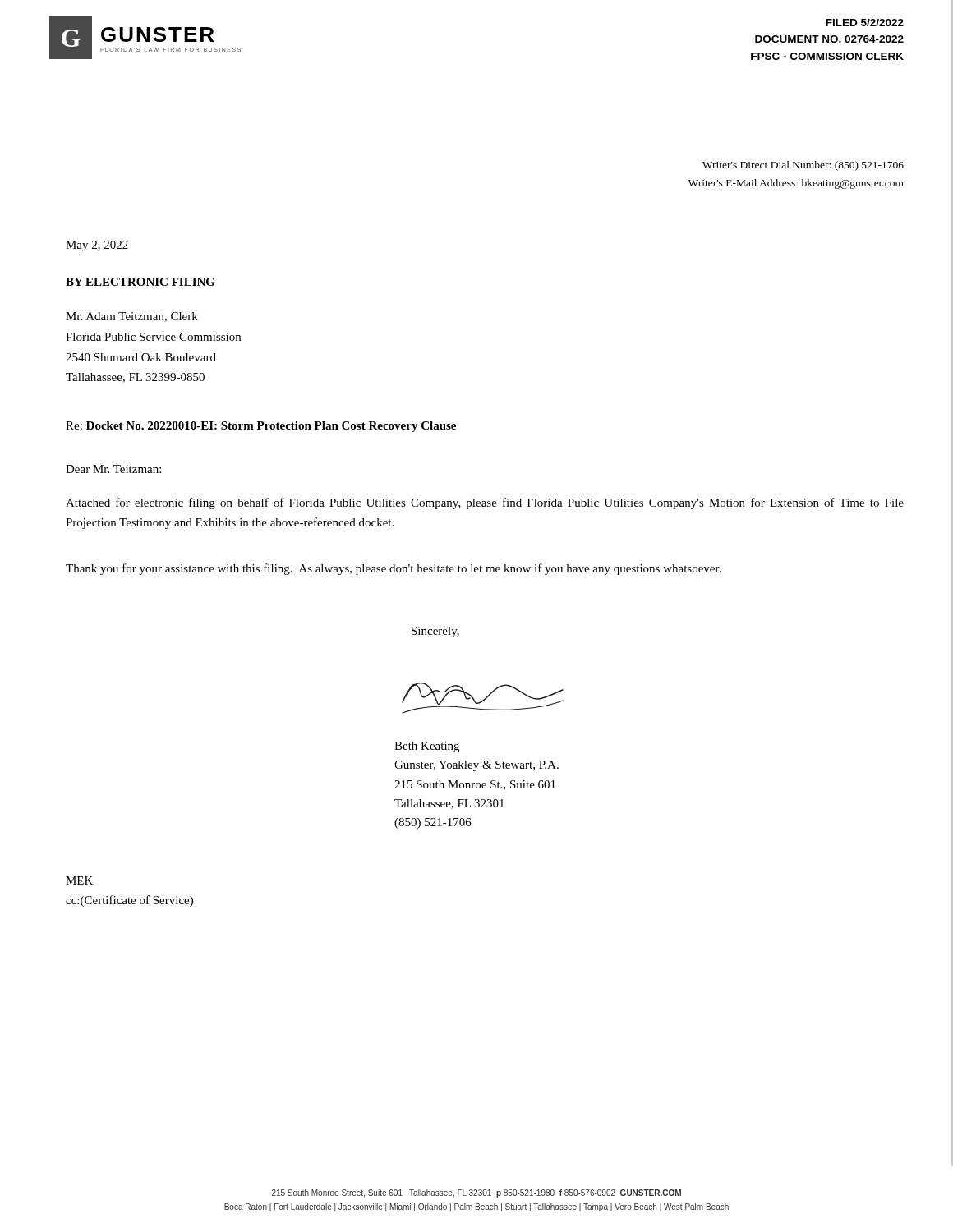Image resolution: width=953 pixels, height=1232 pixels.
Task: Click on the text block that says "FILED 5/2/2022 DOCUMENT NO."
Action: point(827,39)
